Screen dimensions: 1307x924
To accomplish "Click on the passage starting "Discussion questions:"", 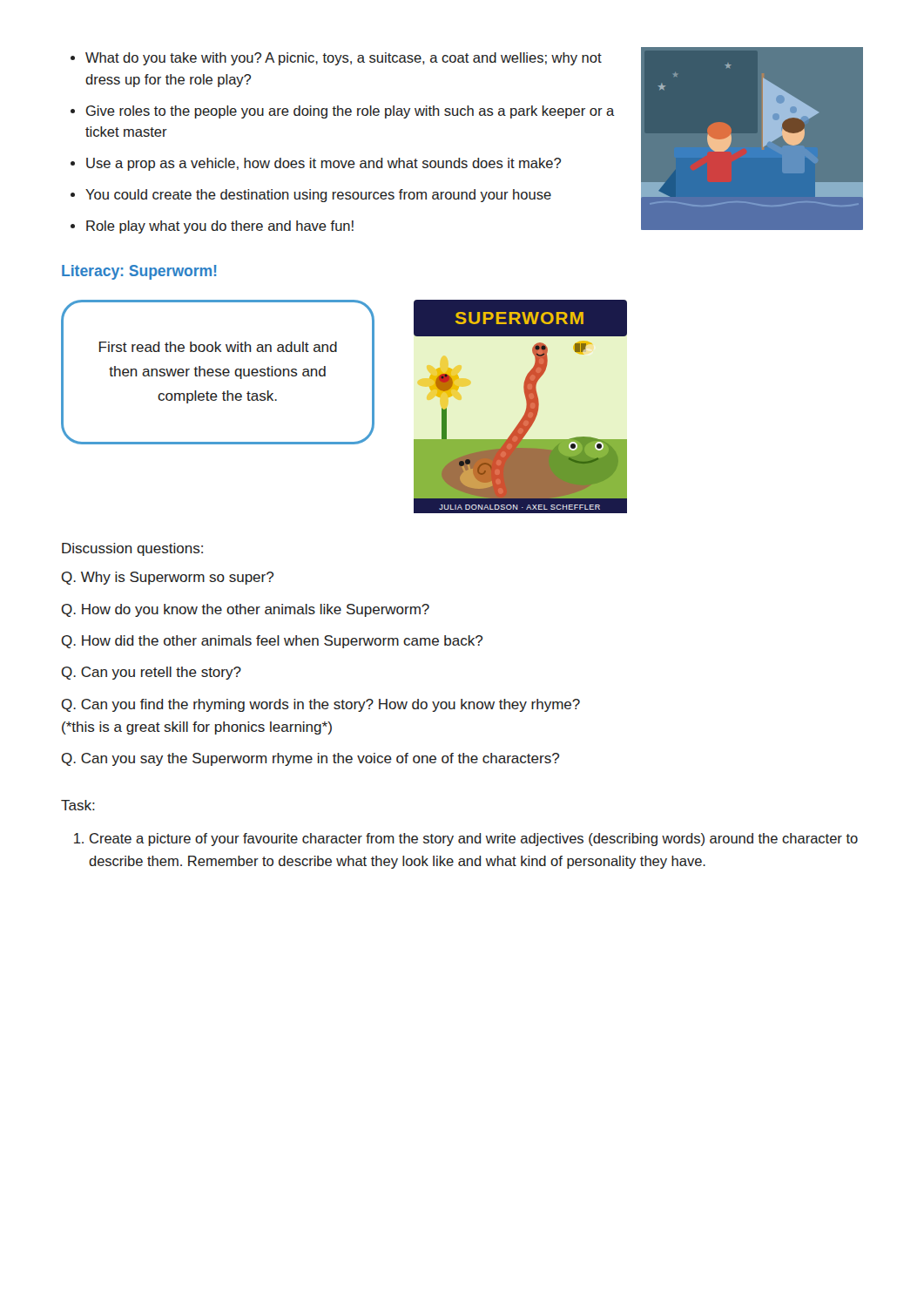I will 133,549.
